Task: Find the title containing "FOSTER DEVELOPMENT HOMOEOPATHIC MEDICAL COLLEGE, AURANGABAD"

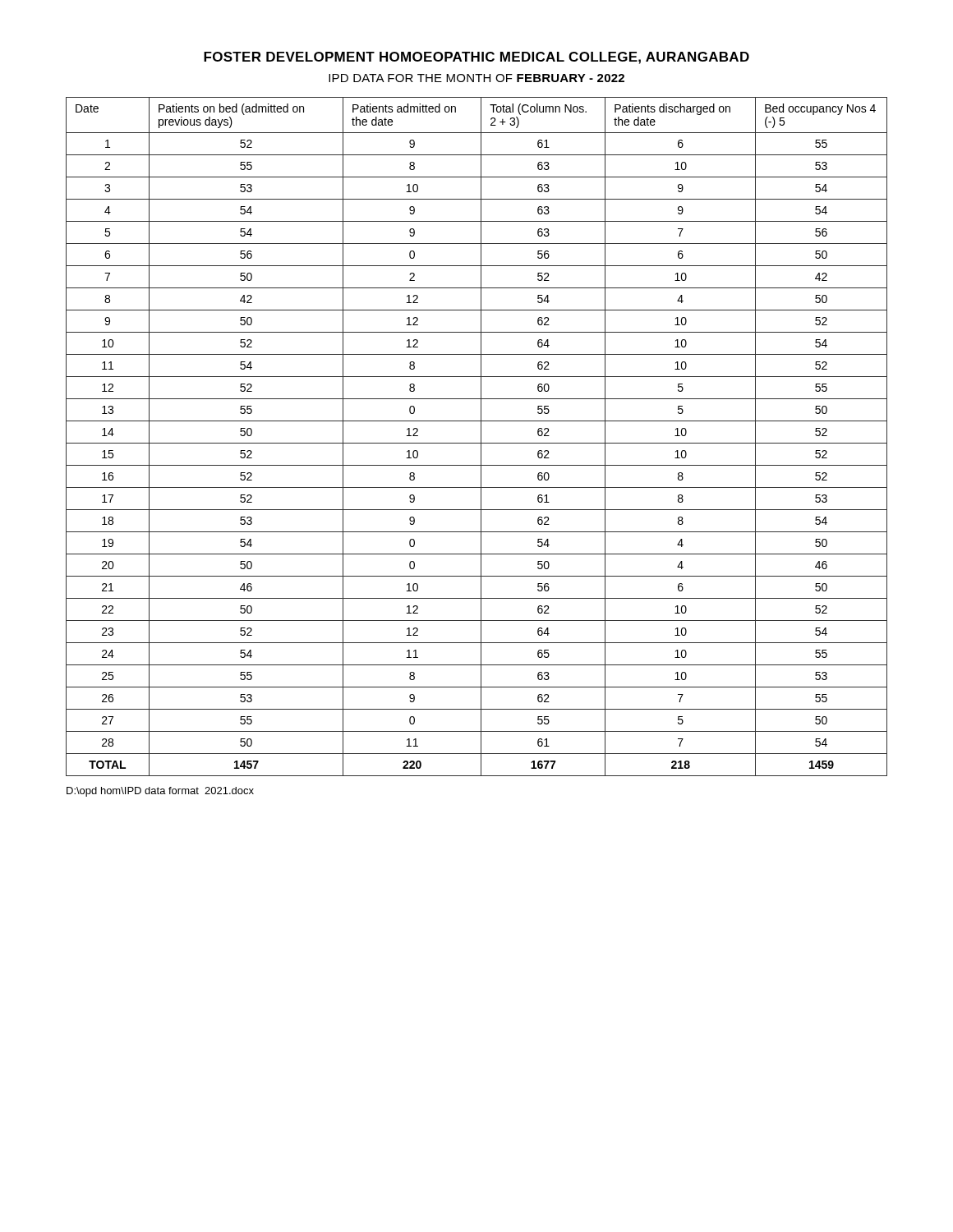Action: pyautogui.click(x=476, y=57)
